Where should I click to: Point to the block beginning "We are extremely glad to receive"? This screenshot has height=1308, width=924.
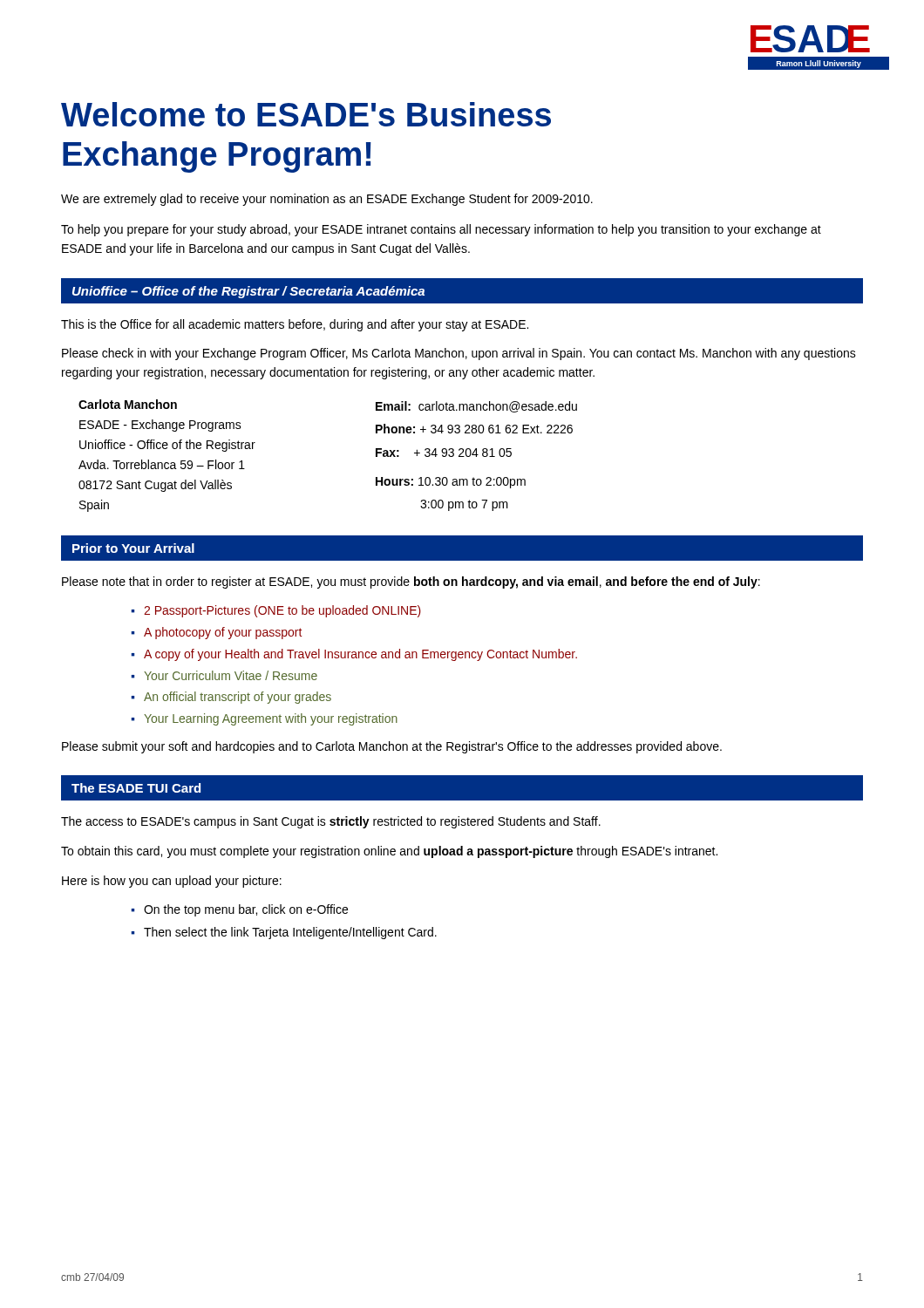pos(327,198)
